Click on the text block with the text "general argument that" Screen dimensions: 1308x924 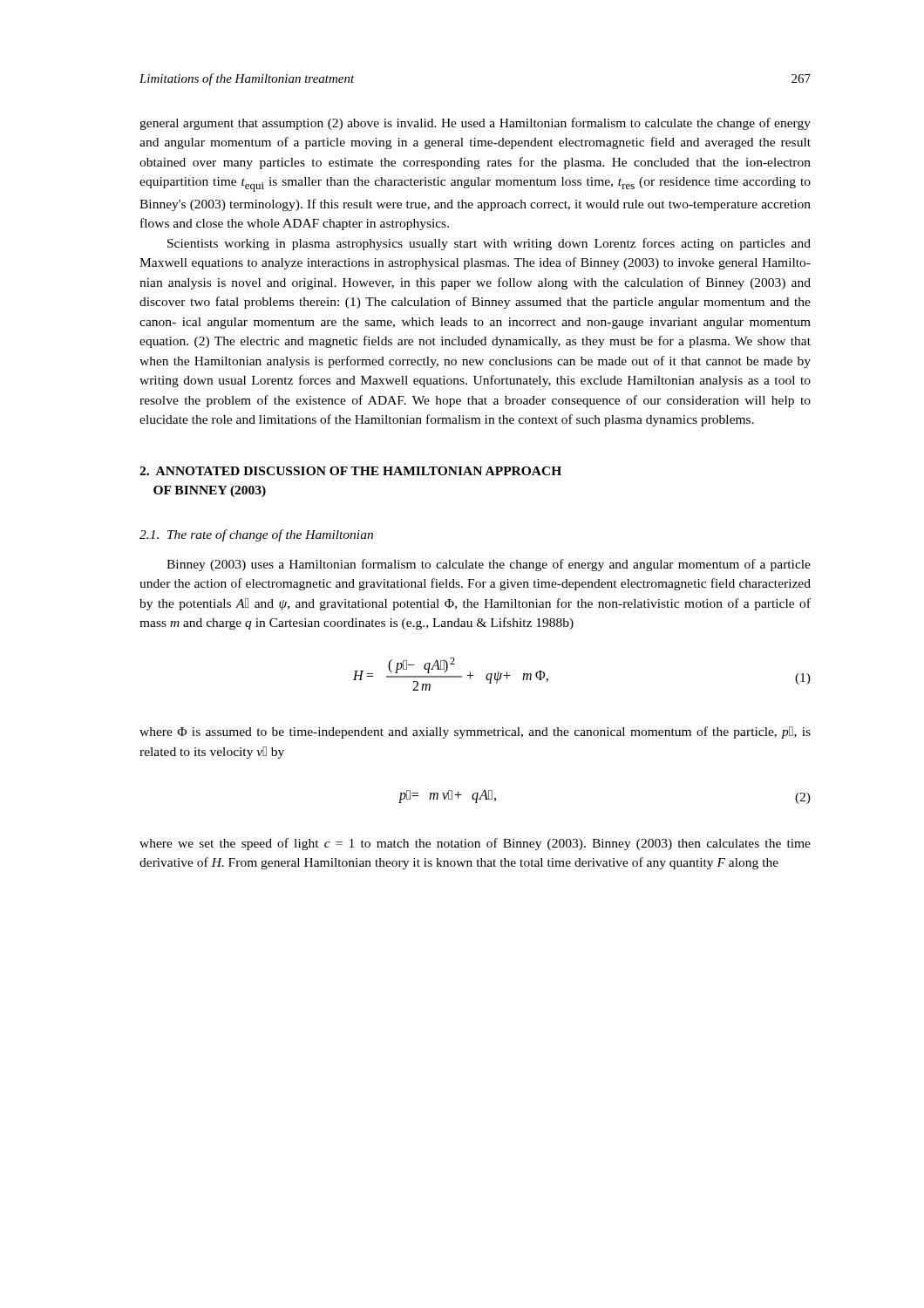click(475, 173)
